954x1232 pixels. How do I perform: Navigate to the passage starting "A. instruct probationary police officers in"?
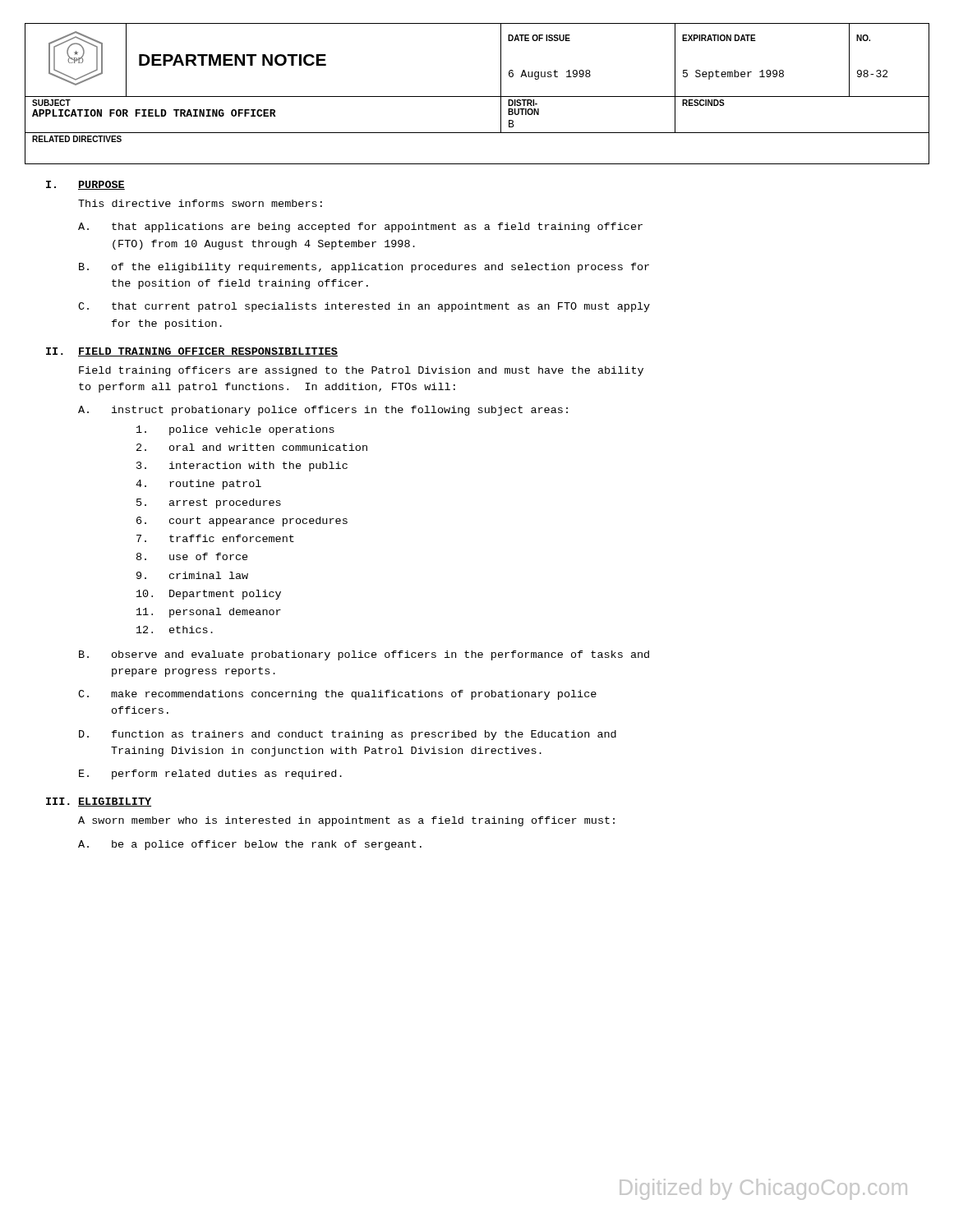(x=324, y=411)
